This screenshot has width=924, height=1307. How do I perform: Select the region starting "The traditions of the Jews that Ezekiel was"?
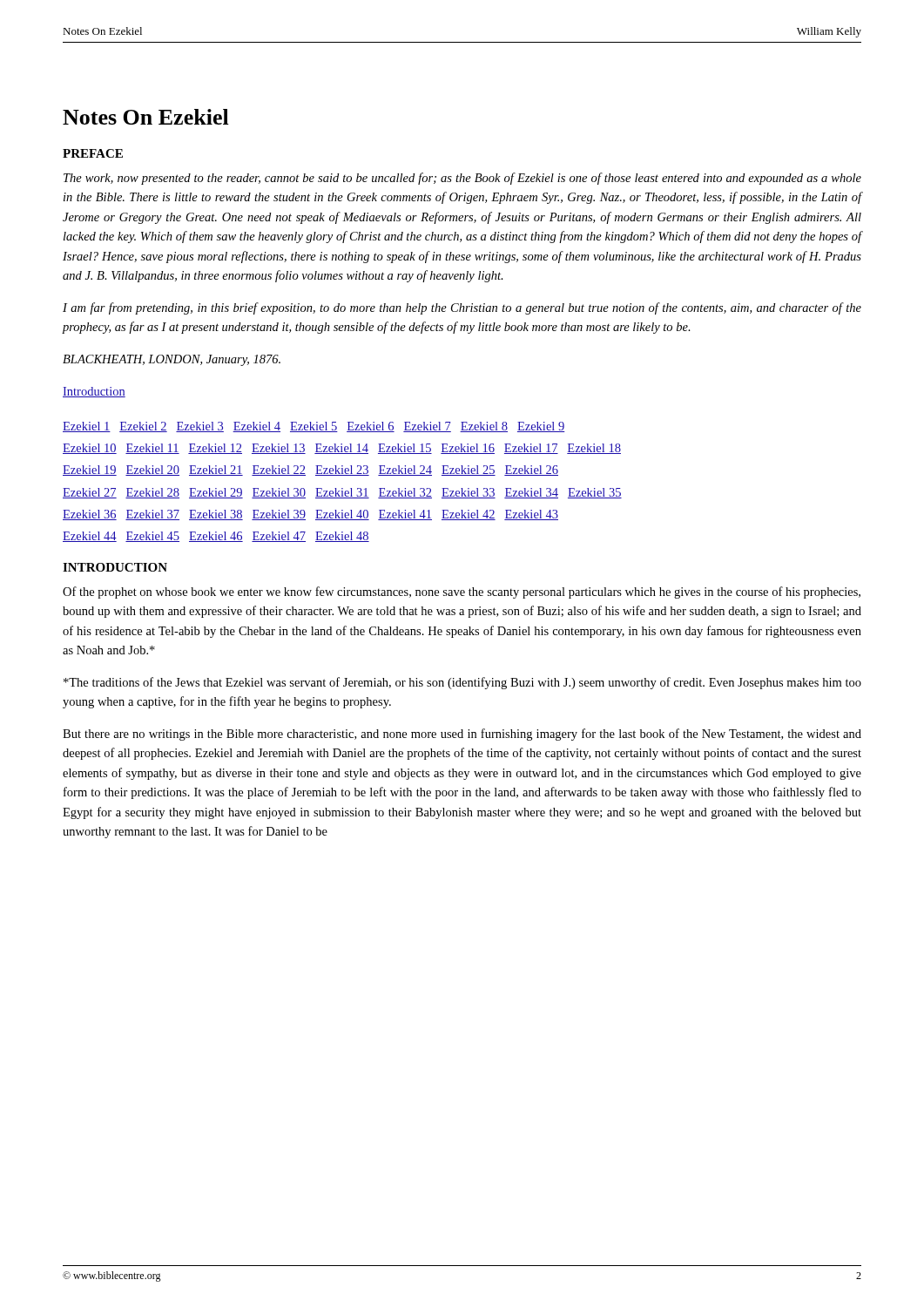[x=462, y=692]
